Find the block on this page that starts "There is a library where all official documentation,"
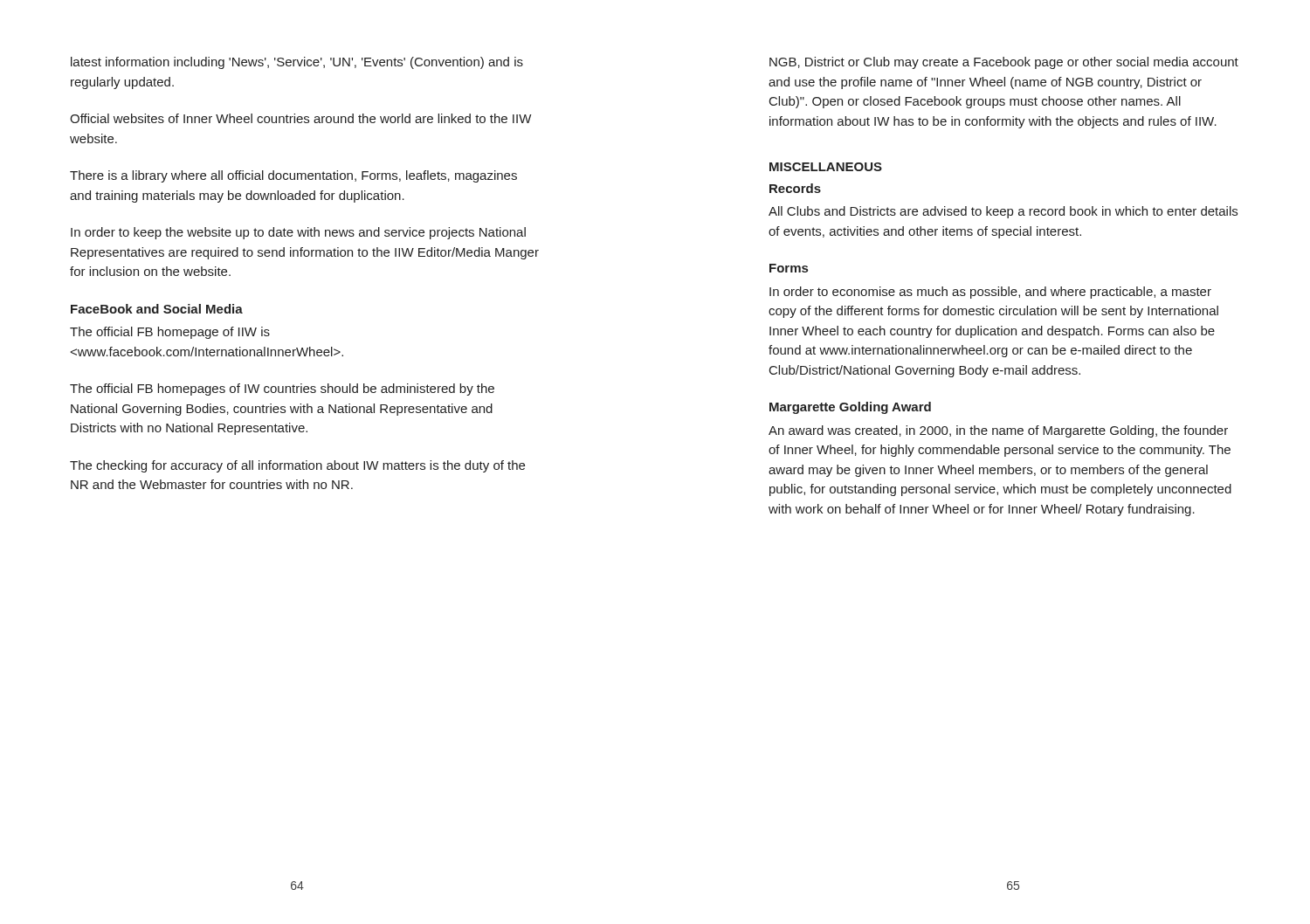 point(294,185)
